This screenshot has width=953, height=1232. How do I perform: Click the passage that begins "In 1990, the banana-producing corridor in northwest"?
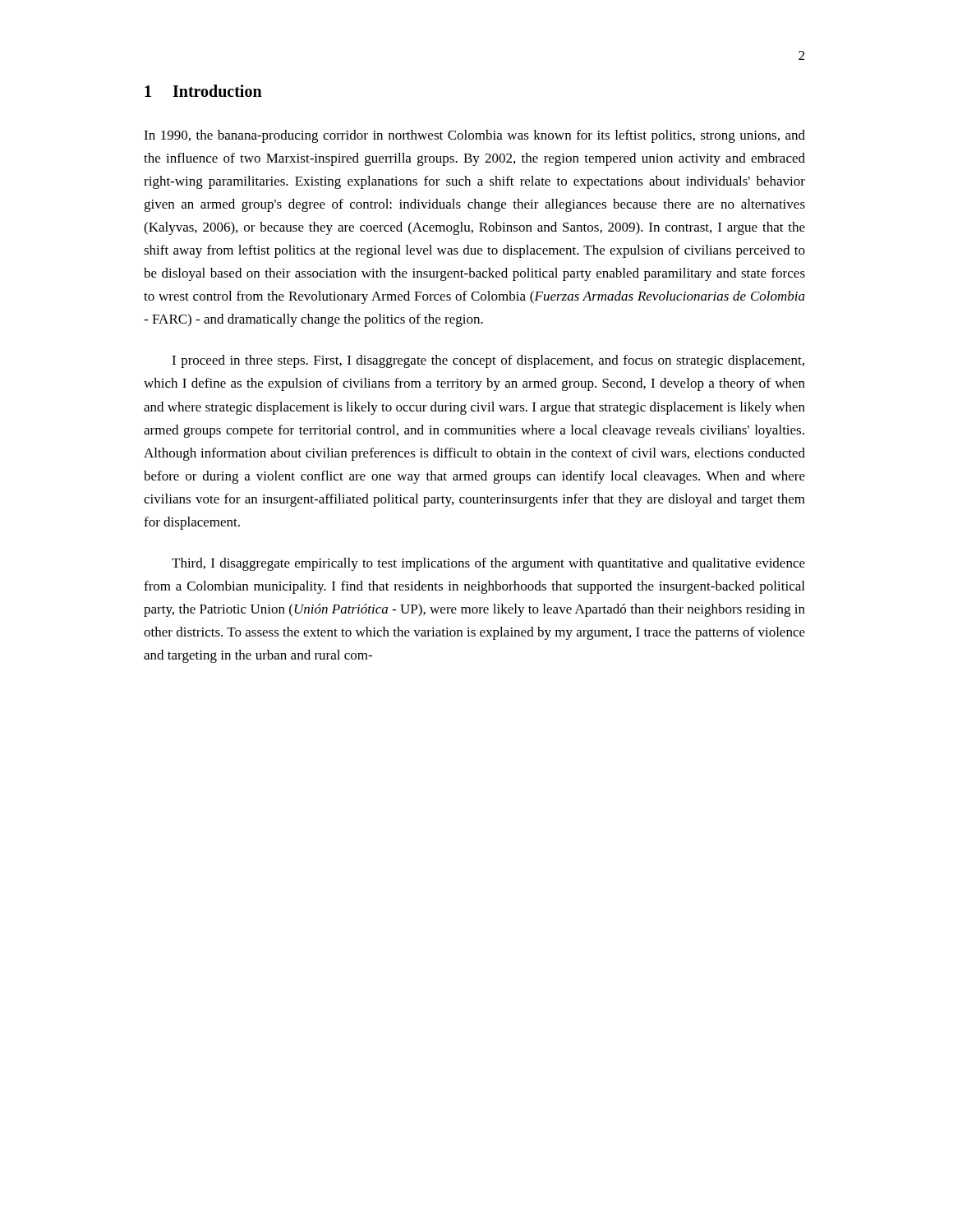(x=474, y=228)
